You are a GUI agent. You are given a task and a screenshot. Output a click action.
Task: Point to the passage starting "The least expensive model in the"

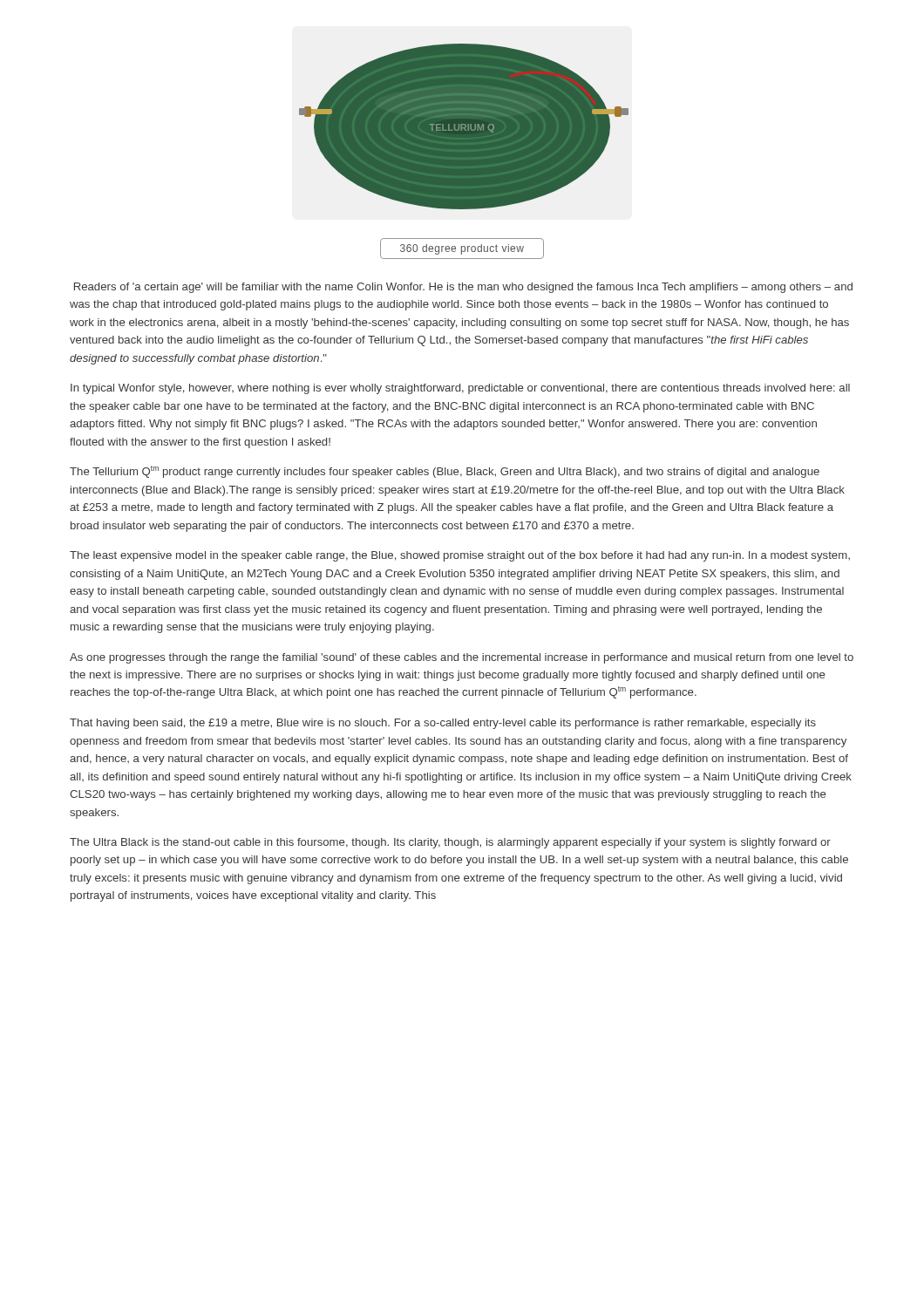tap(462, 592)
